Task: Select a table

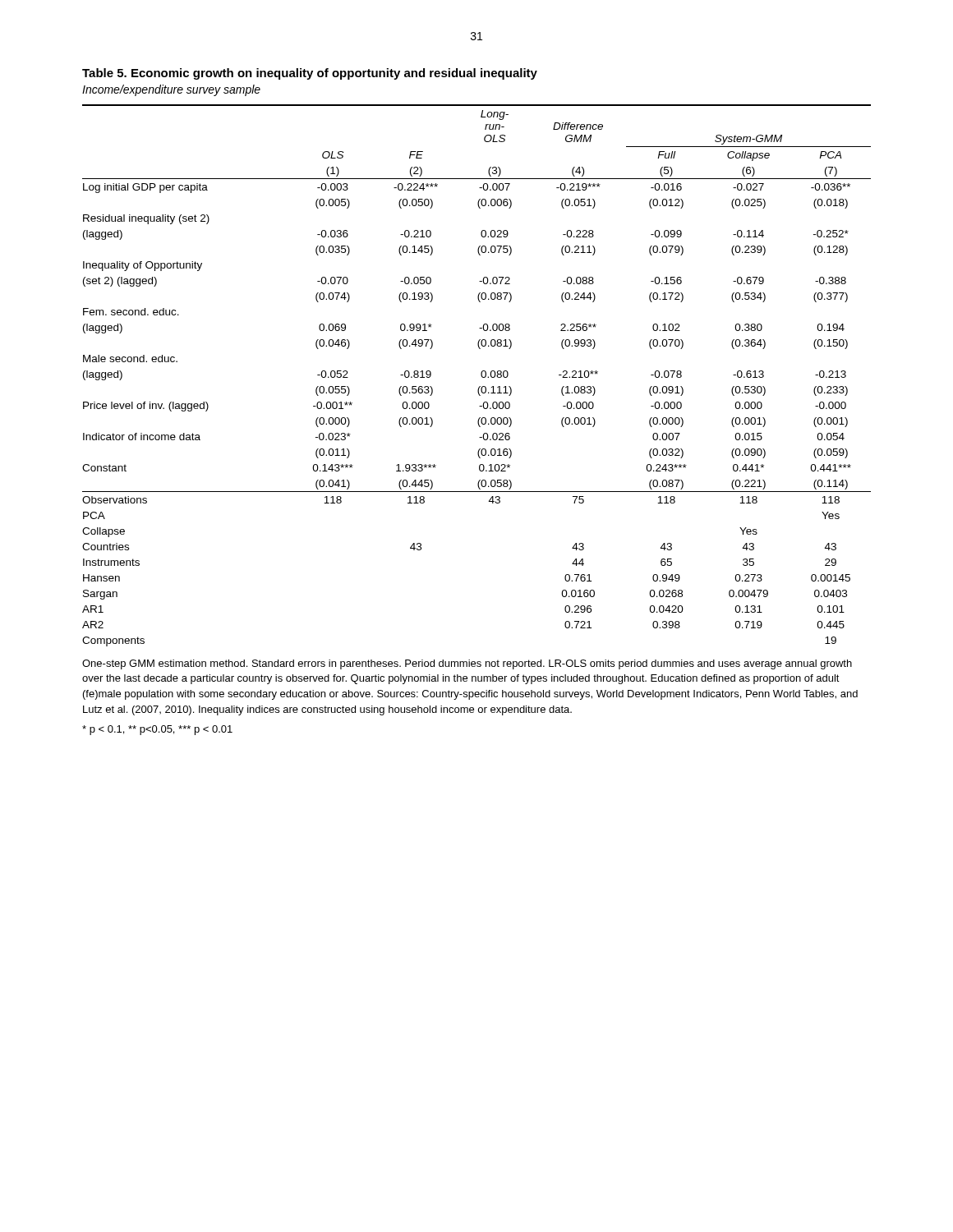Action: point(476,376)
